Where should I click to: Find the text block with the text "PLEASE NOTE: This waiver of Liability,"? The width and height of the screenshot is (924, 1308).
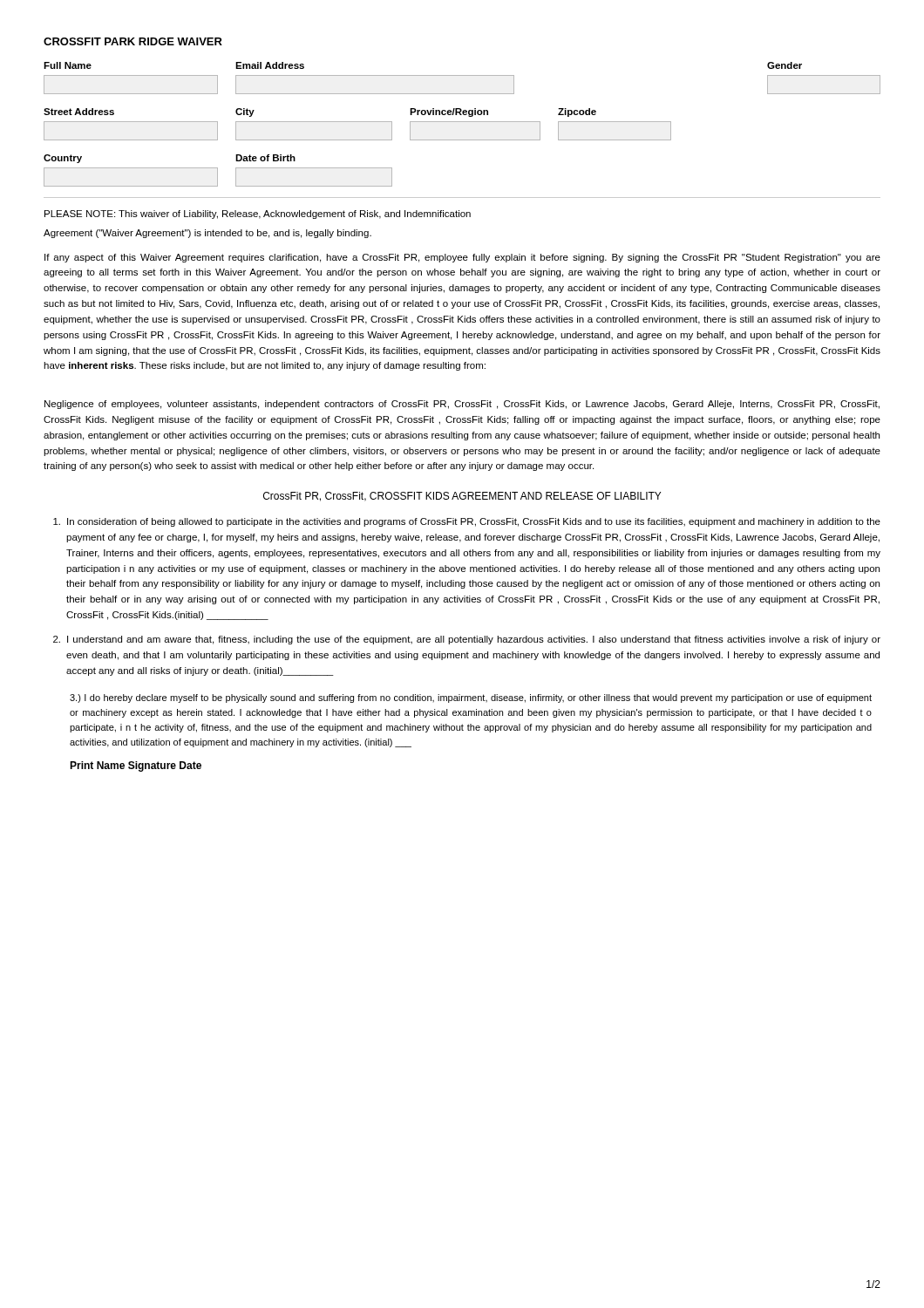point(257,214)
